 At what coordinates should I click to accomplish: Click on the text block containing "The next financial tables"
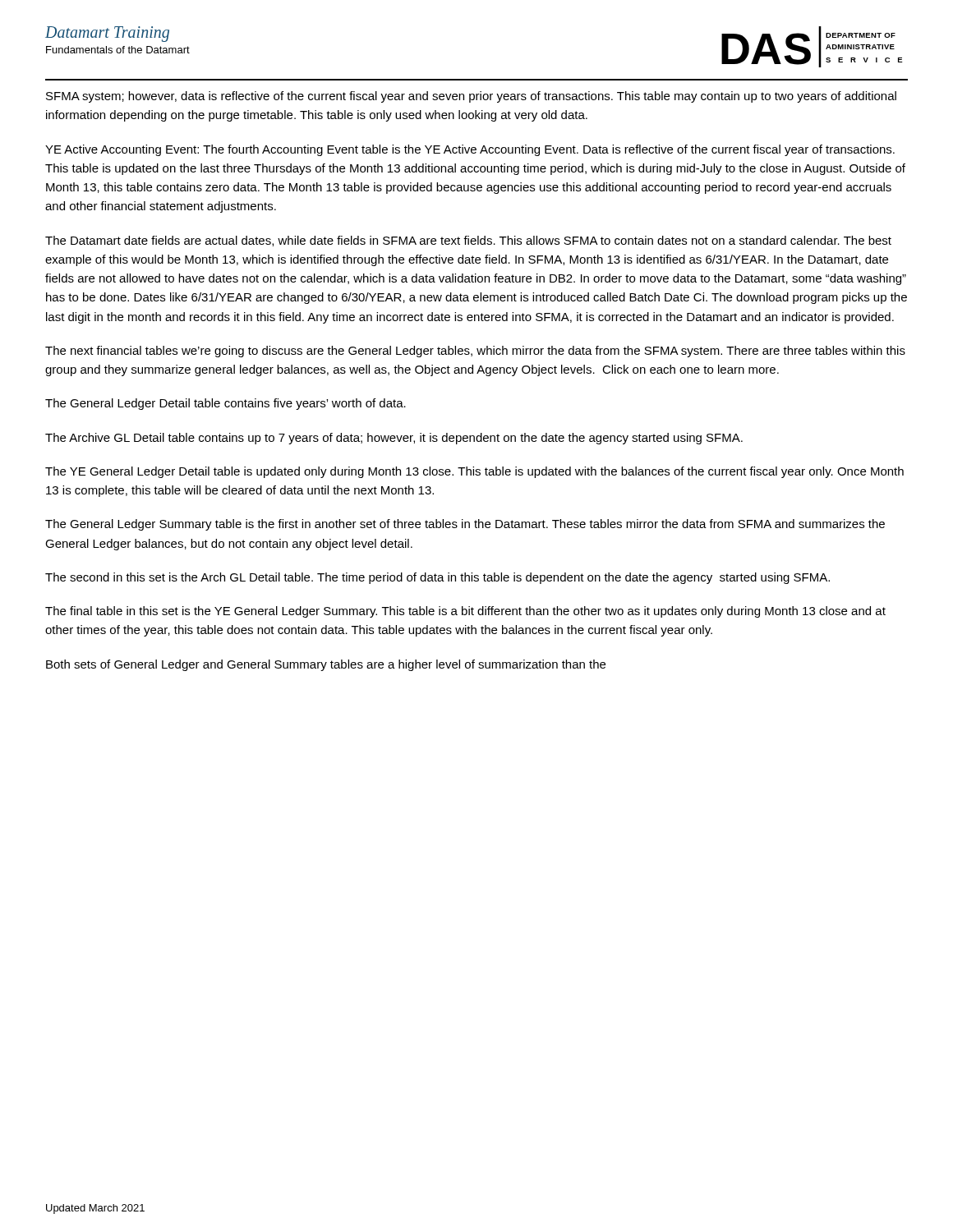pos(475,360)
